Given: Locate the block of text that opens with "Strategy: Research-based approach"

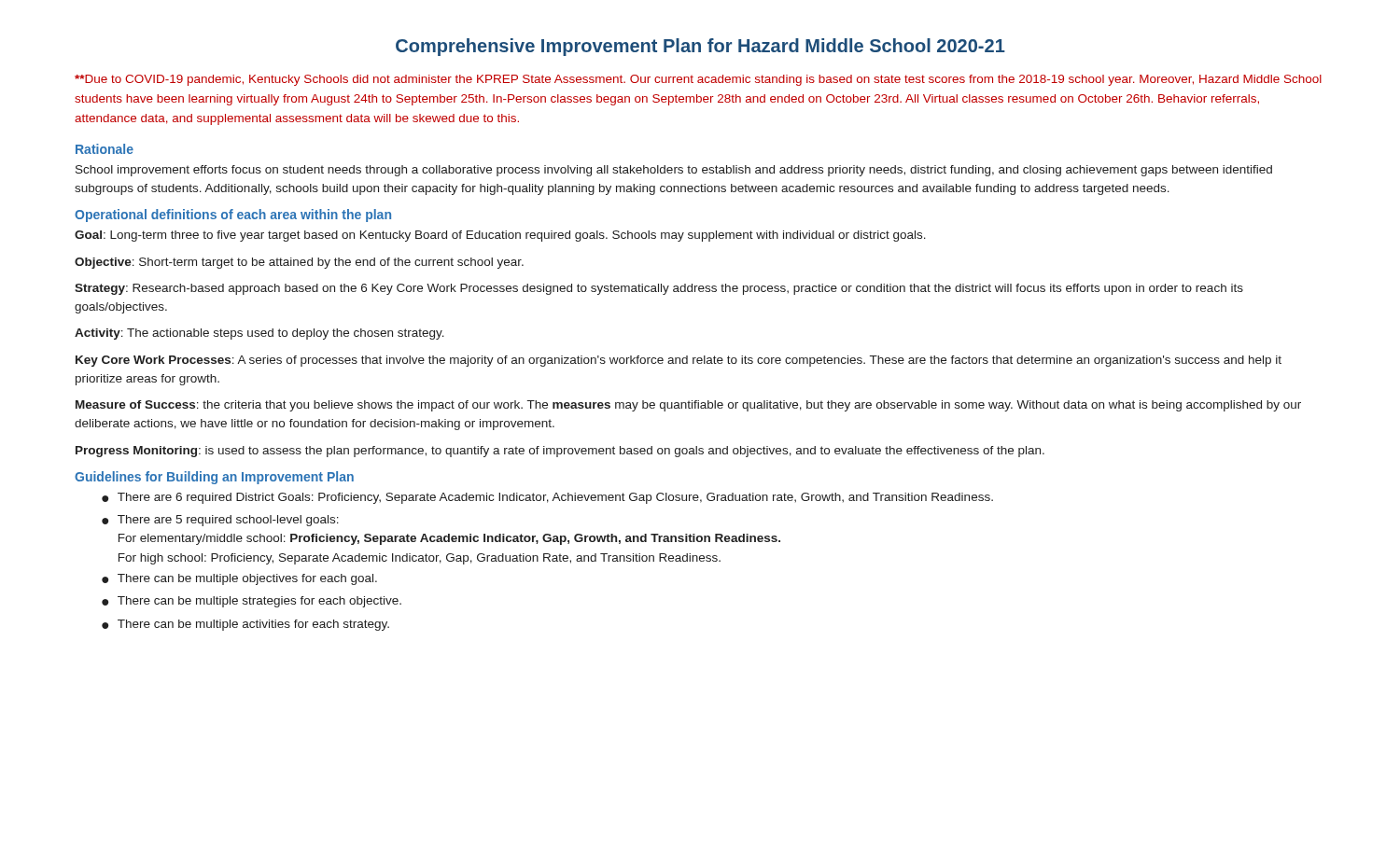Looking at the screenshot, I should tap(659, 297).
